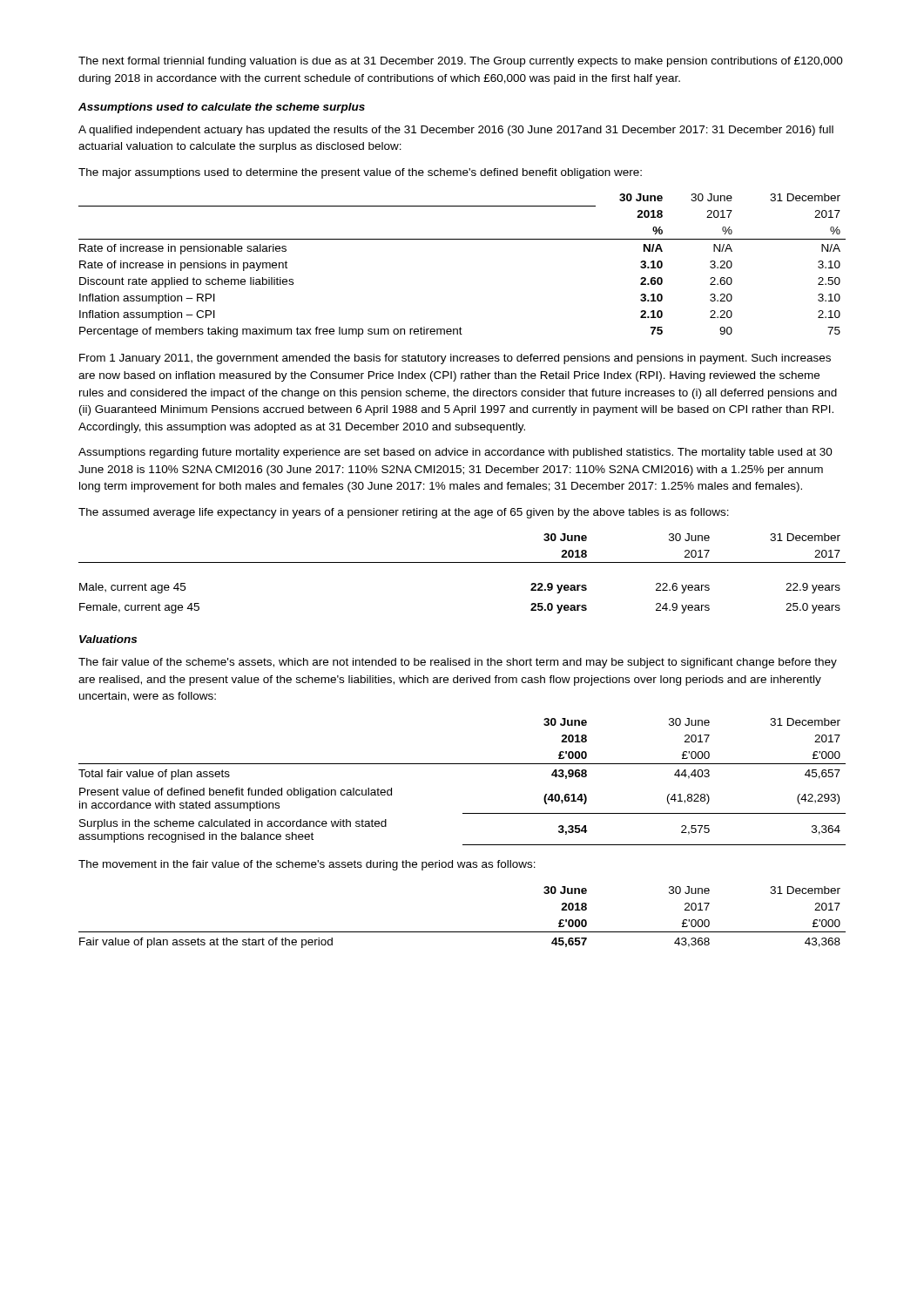The height and width of the screenshot is (1307, 924).
Task: Navigate to the element starting "Assumptions regarding future mortality experience"
Action: point(462,469)
